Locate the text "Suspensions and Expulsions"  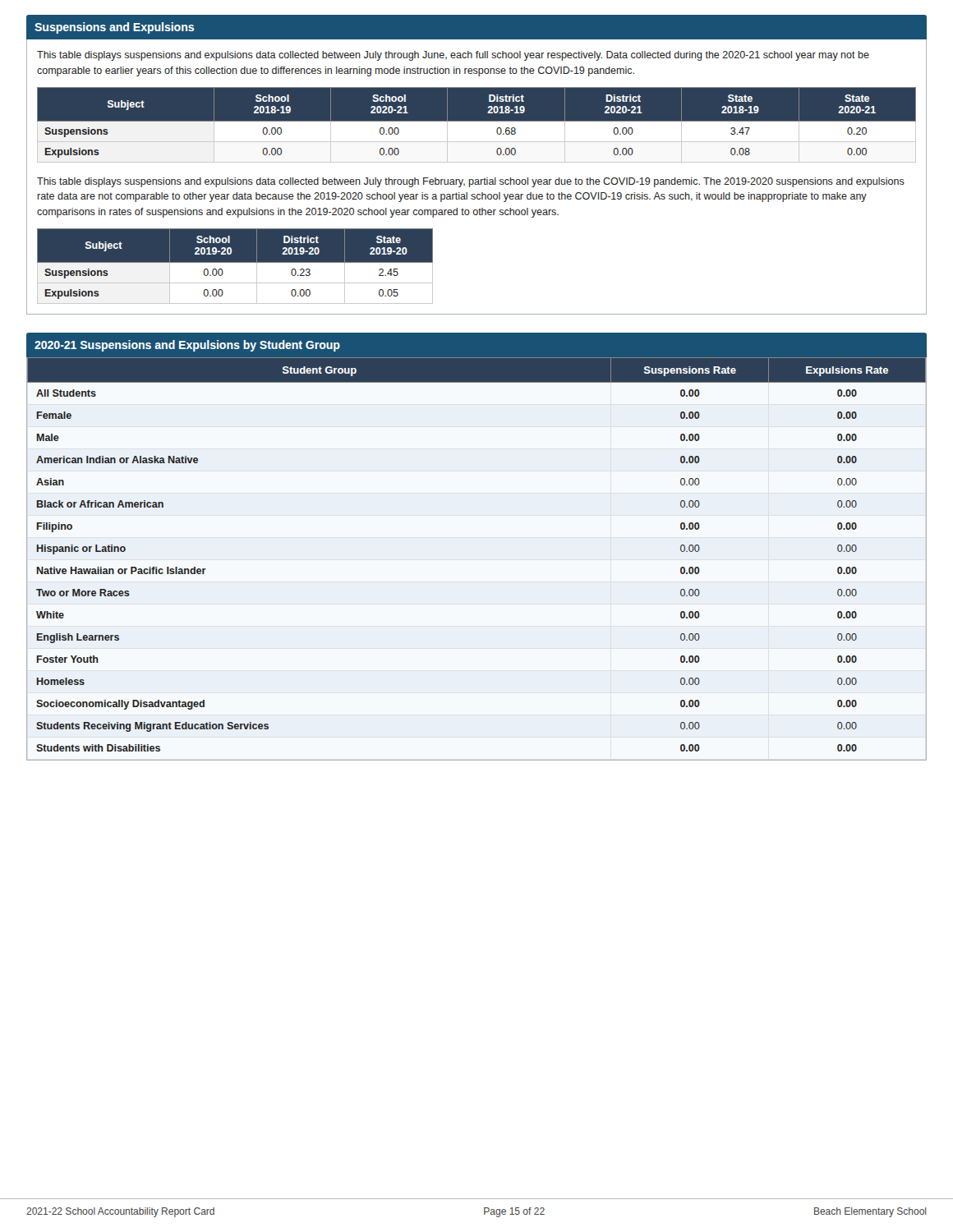point(114,27)
